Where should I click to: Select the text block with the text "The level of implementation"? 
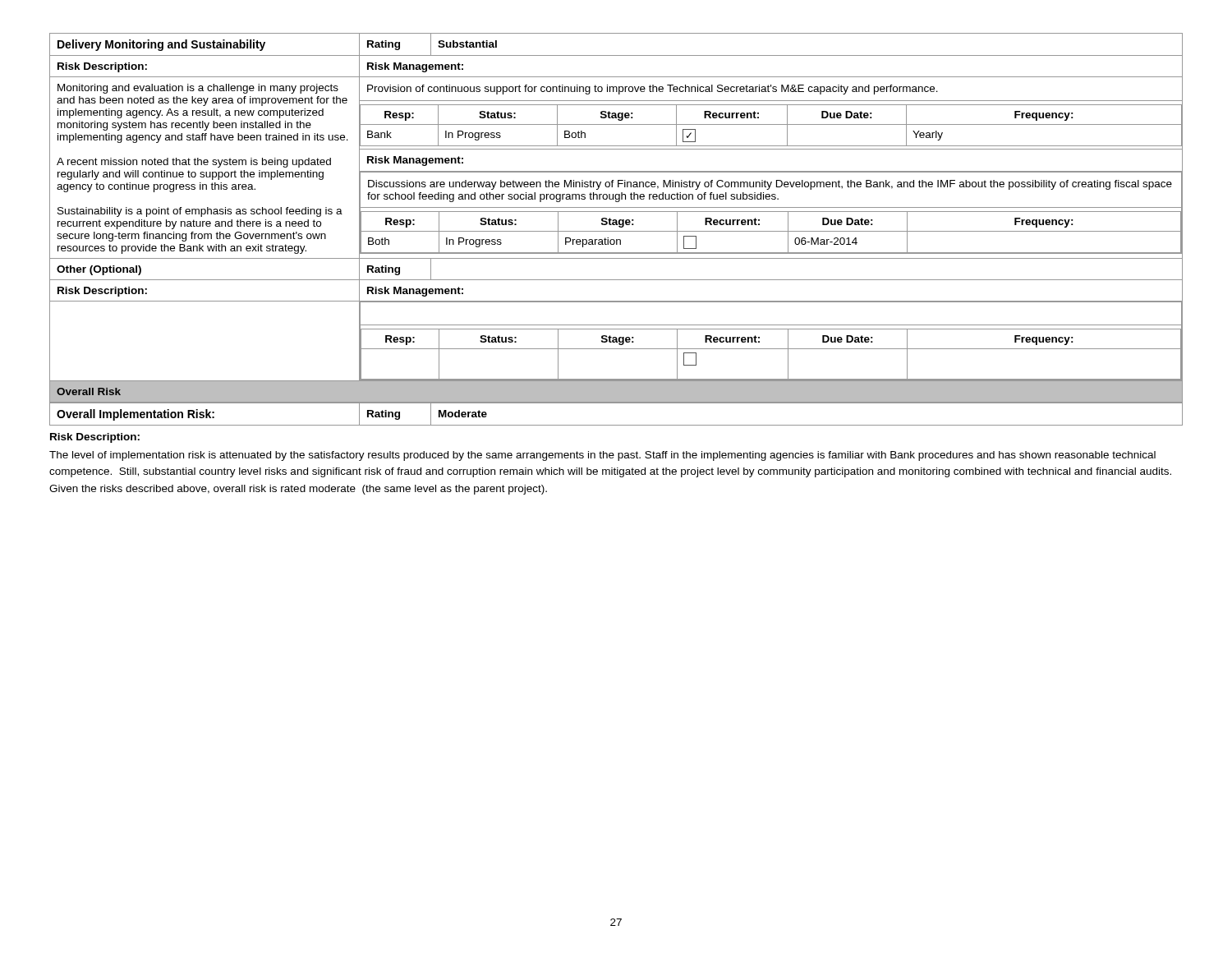click(x=611, y=471)
